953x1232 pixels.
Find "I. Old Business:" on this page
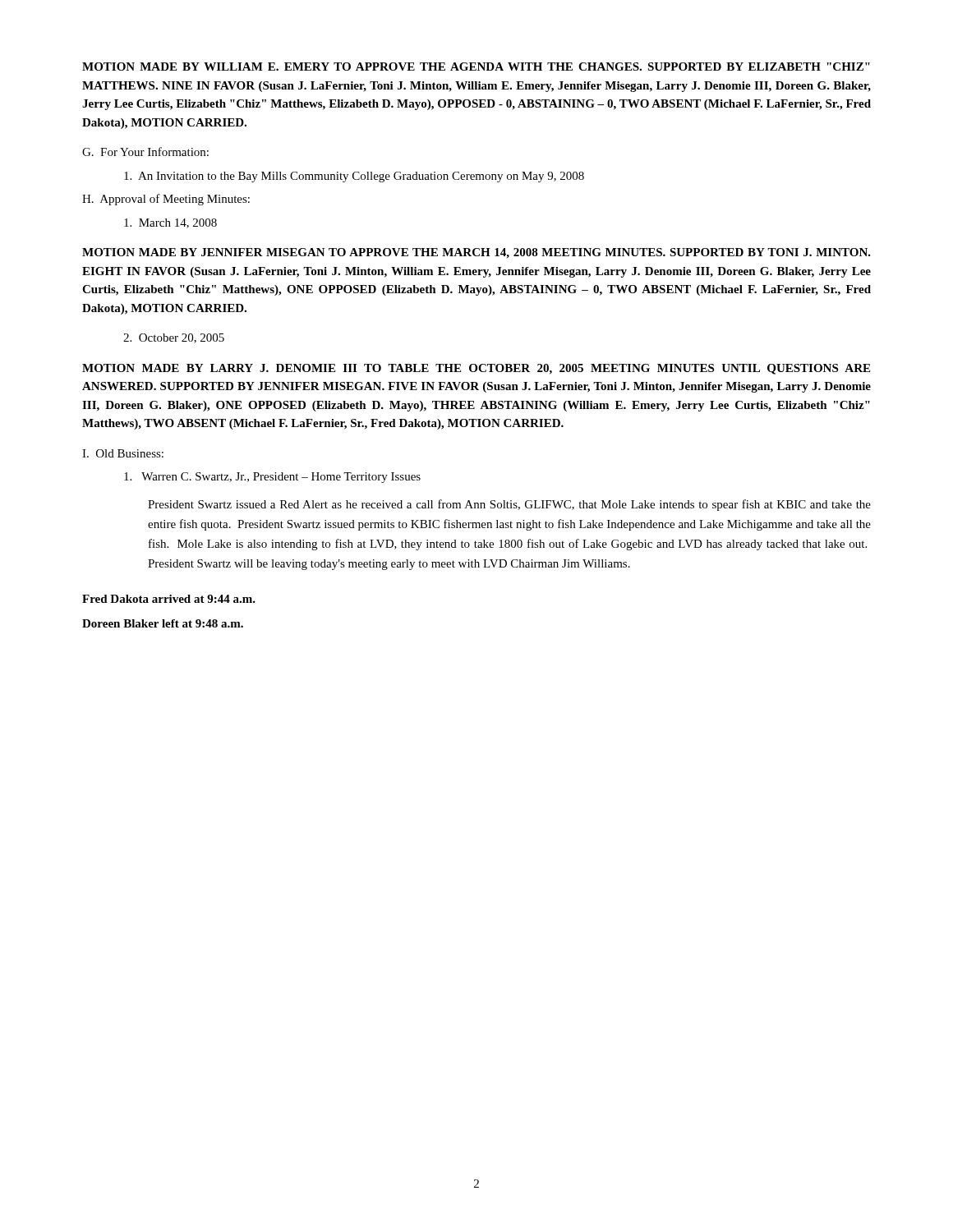click(x=123, y=453)
